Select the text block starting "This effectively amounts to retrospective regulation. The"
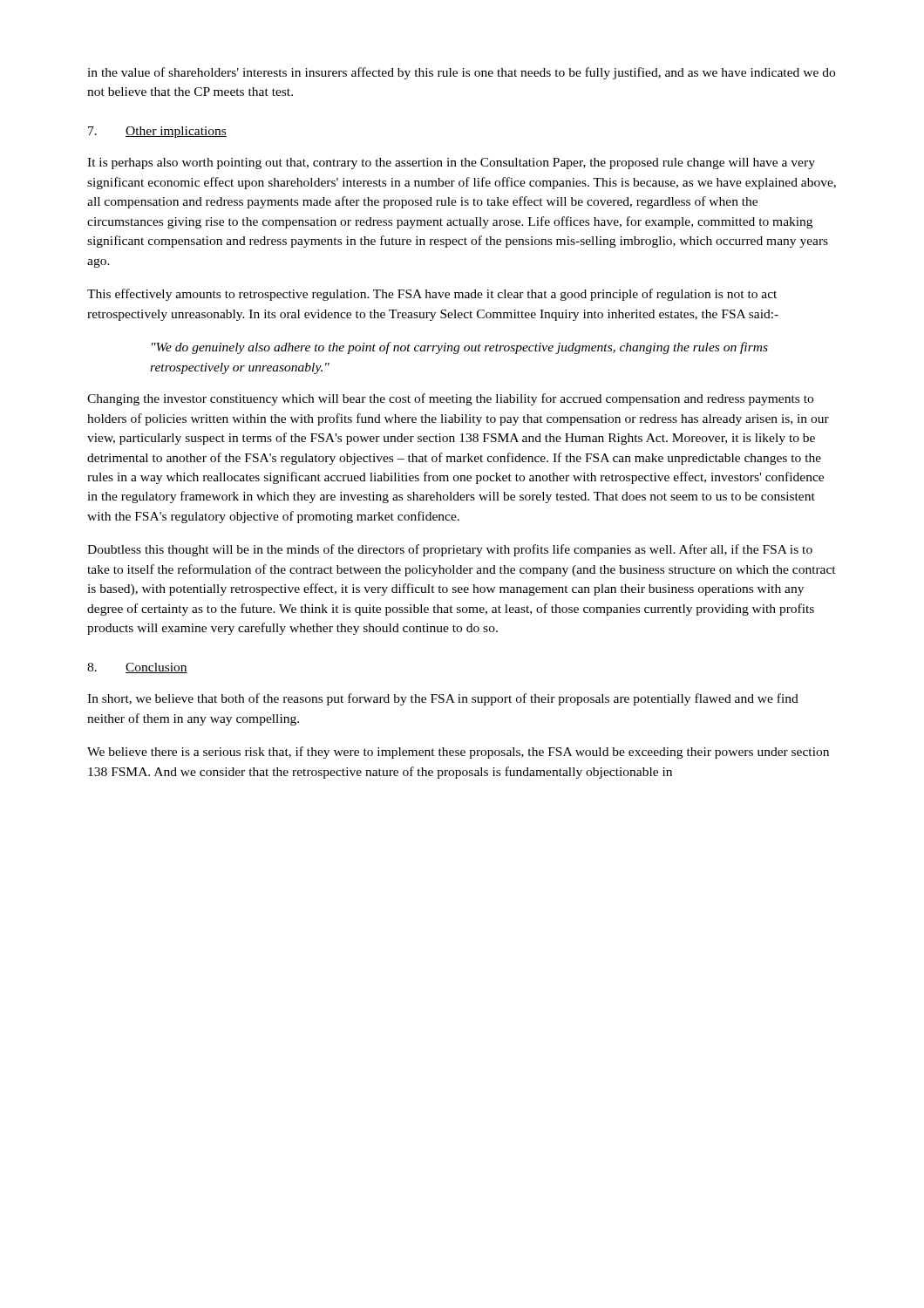Image resolution: width=924 pixels, height=1308 pixels. tap(433, 303)
